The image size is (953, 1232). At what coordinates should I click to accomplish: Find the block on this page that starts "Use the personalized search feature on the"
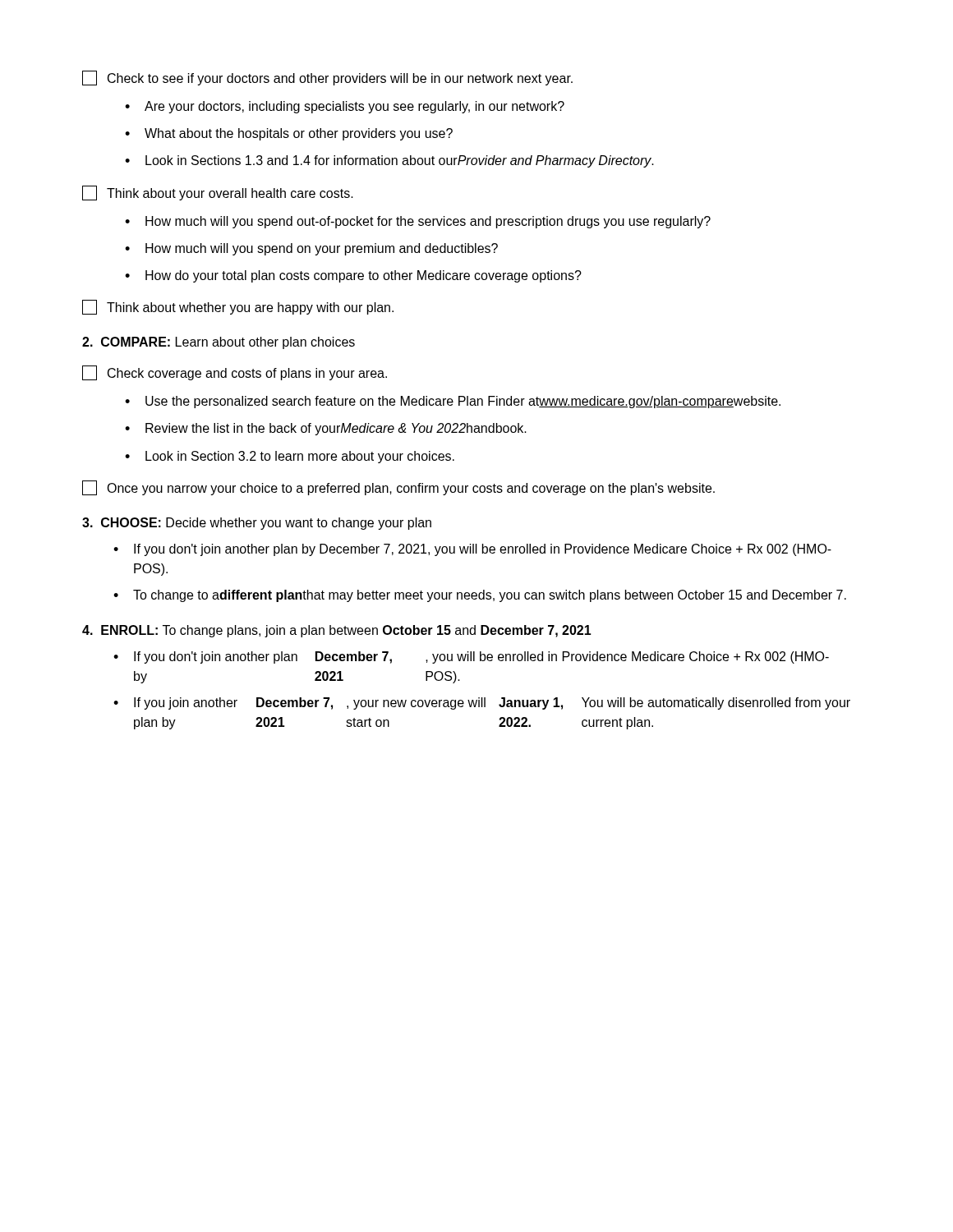click(463, 402)
